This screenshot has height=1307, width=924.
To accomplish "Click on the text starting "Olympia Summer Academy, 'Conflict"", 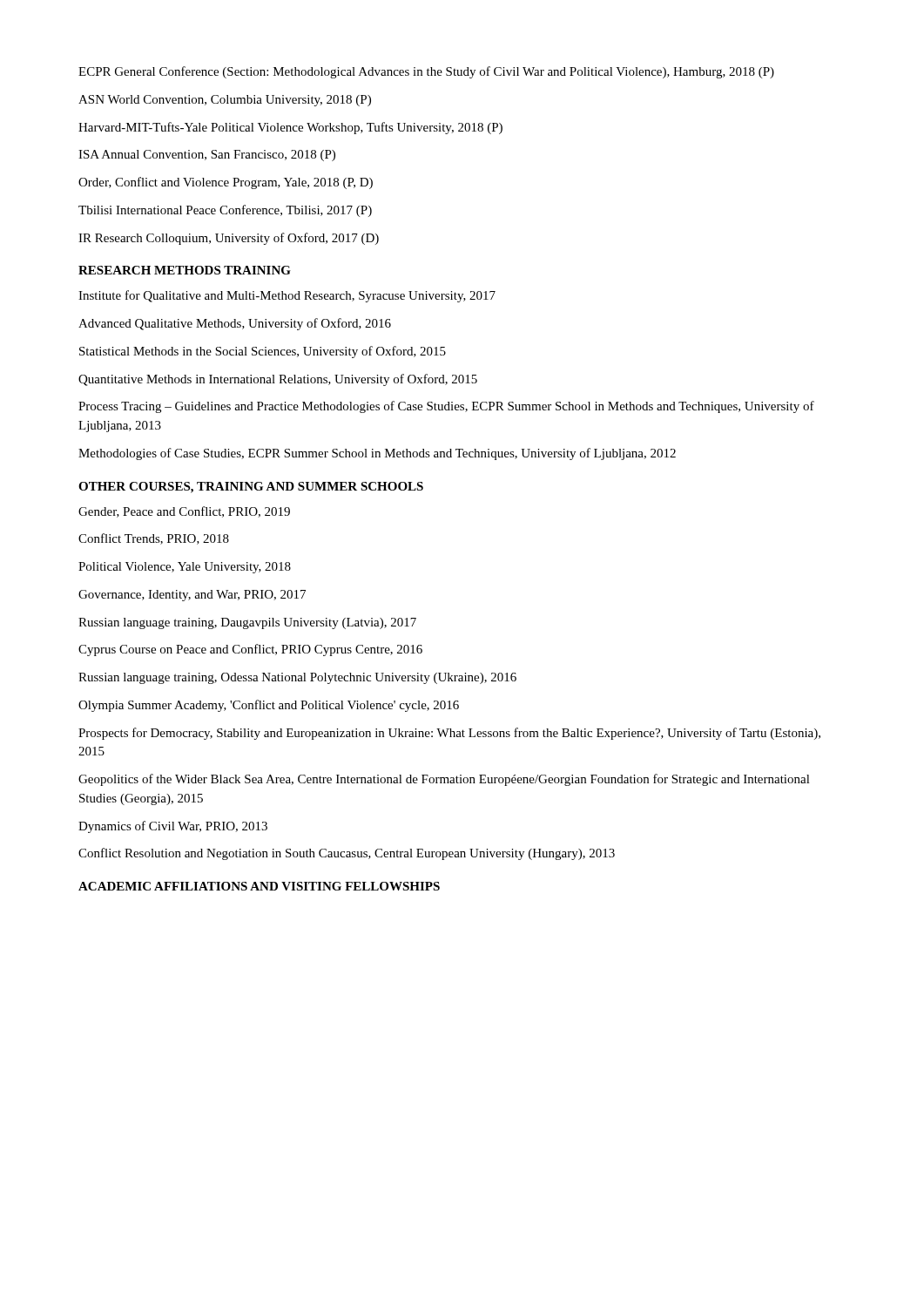I will coord(269,705).
